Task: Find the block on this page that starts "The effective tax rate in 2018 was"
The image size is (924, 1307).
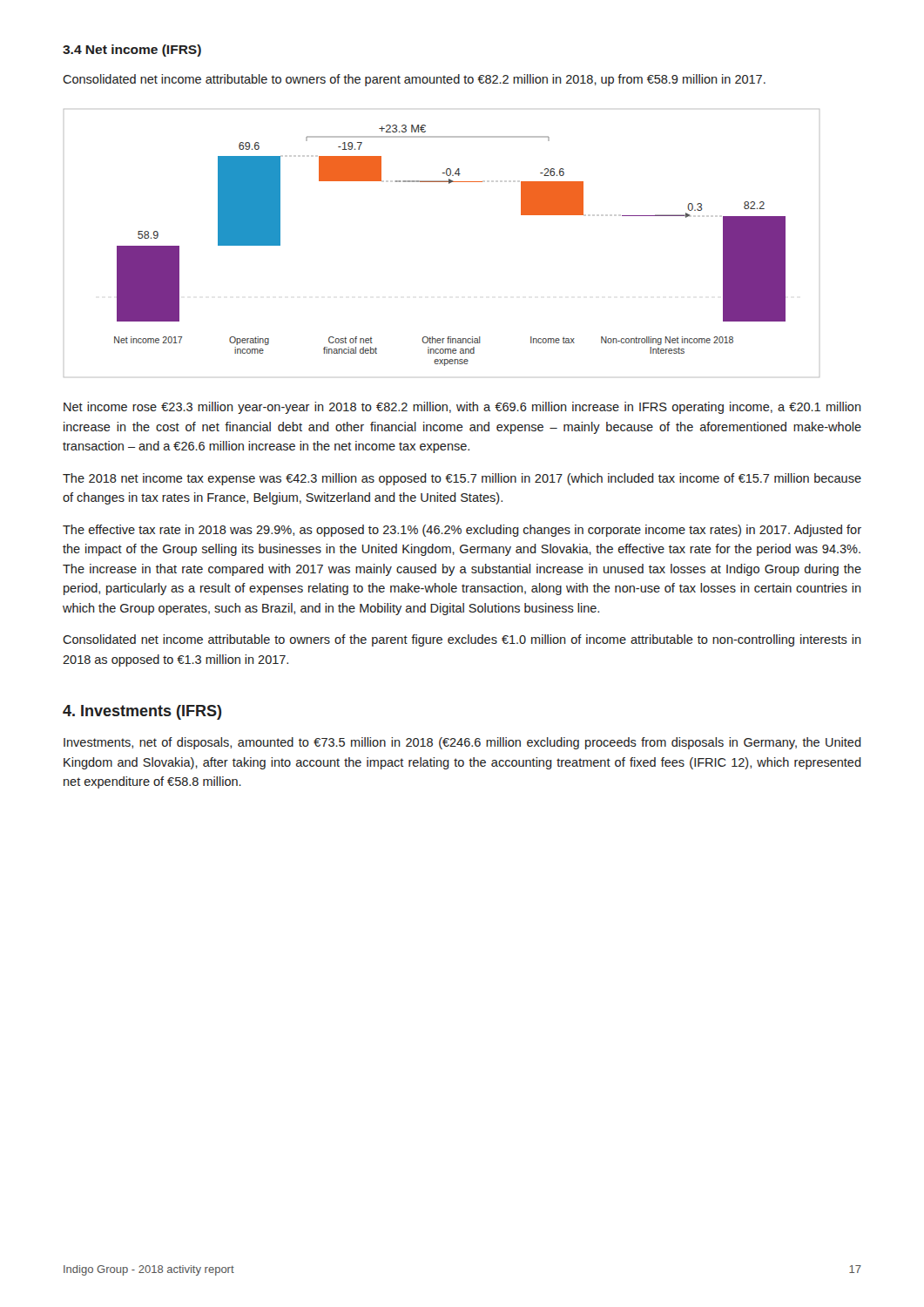Action: [462, 569]
